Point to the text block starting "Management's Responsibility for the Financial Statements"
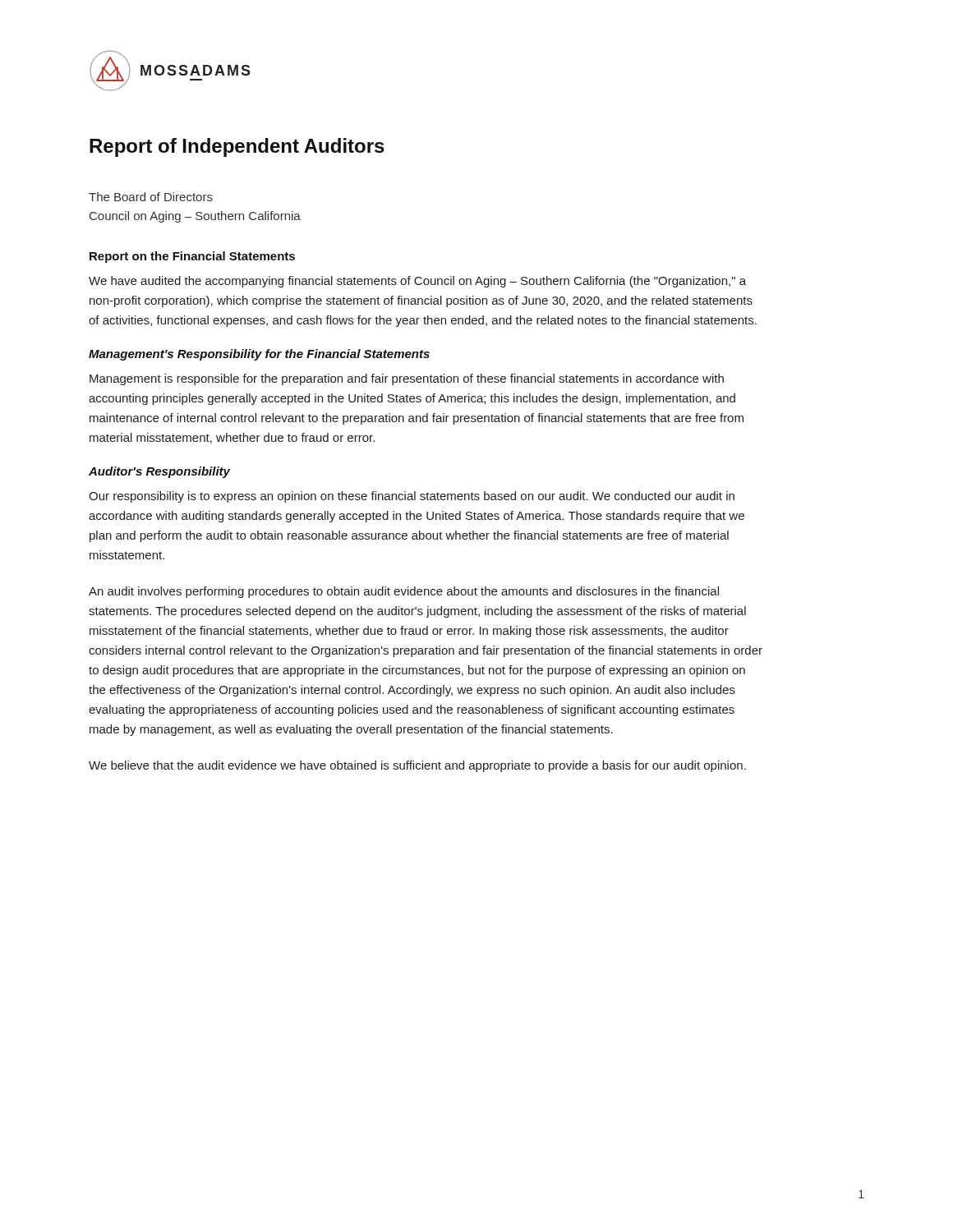The height and width of the screenshot is (1232, 953). [259, 353]
